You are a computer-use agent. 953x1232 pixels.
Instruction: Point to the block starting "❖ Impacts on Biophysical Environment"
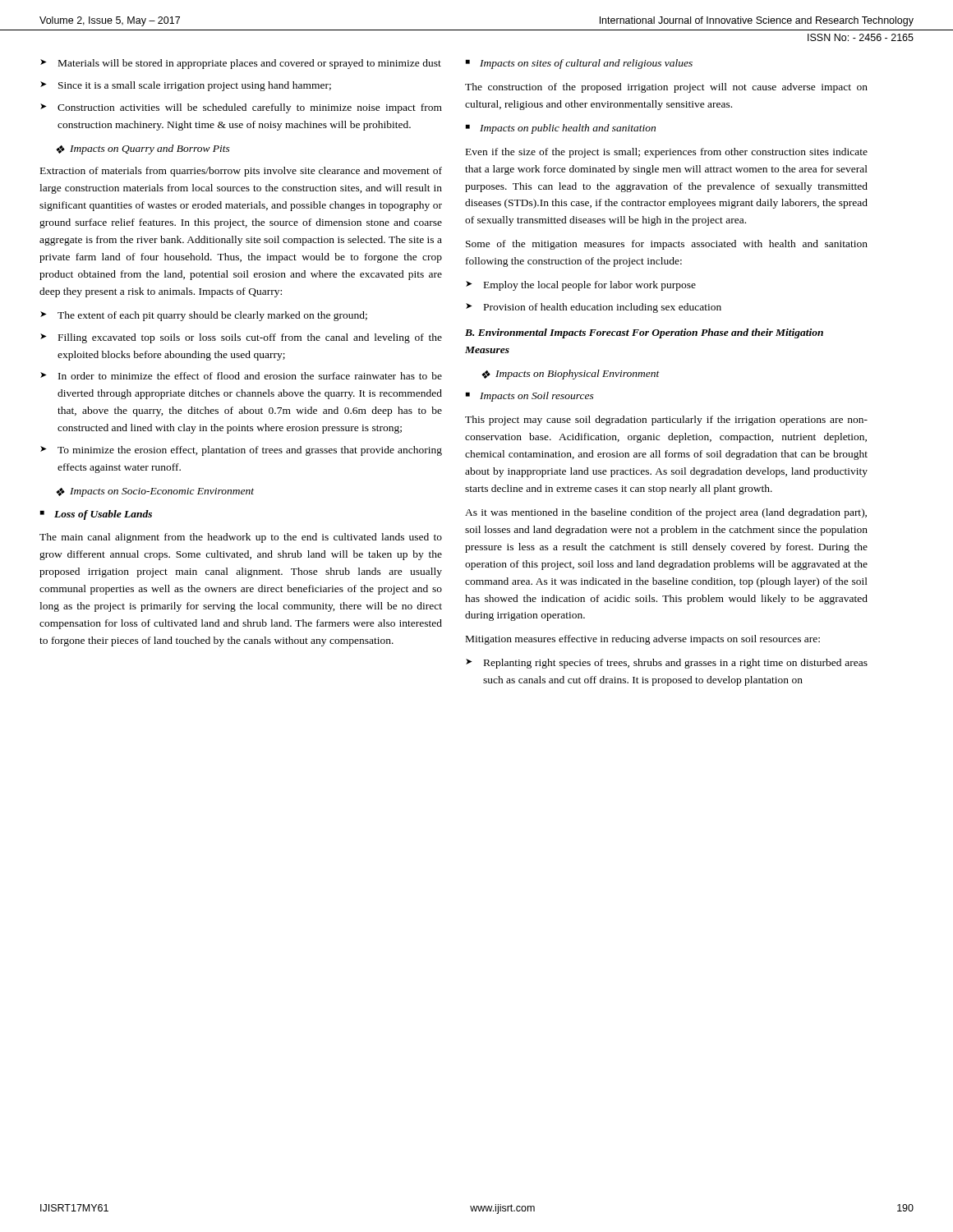click(569, 375)
